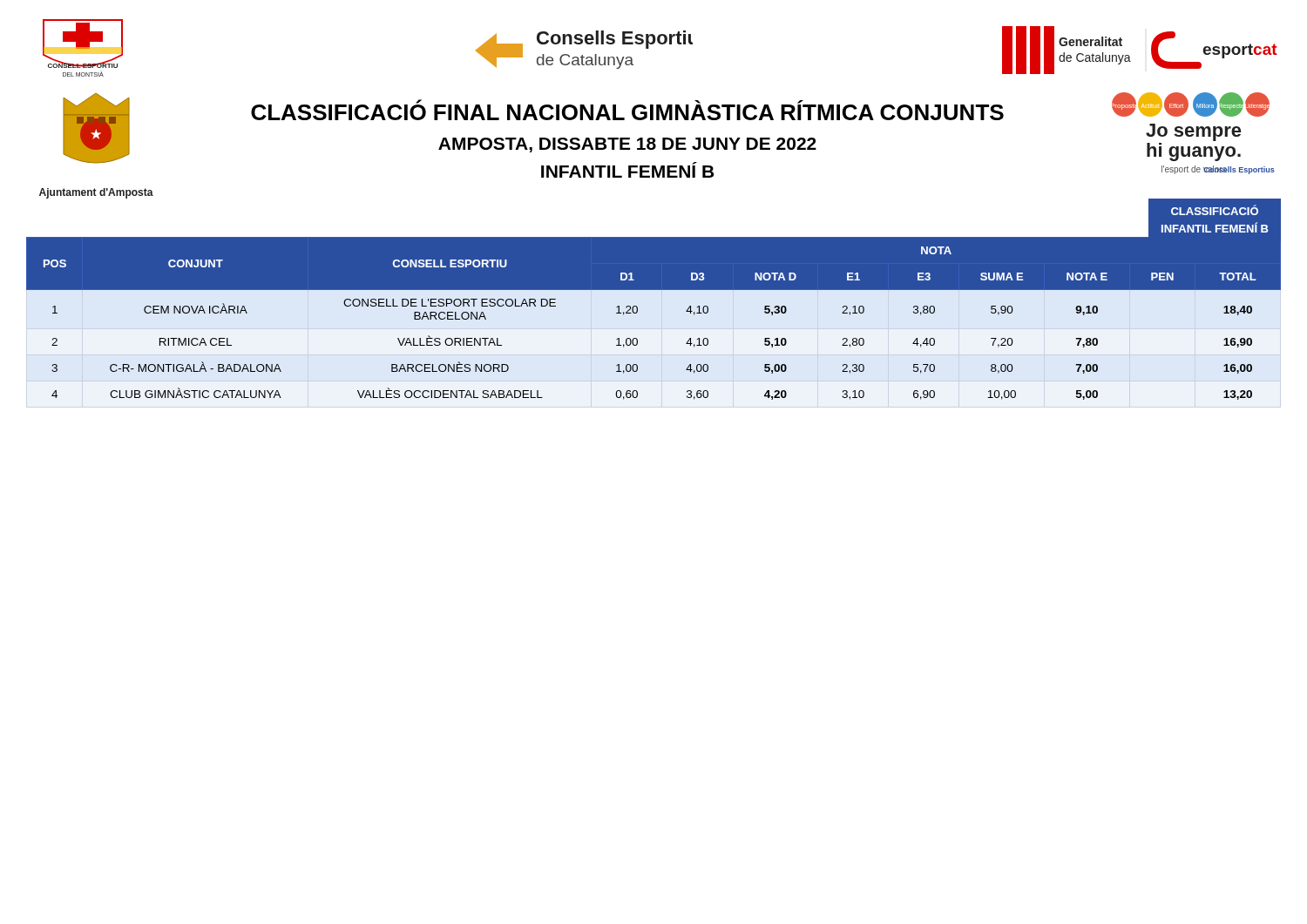Point to the text starting "CLASSIFICACIÓ FINAL NACIONAL GIMNÀSTICA RÍTMICA CONJUNTS"
This screenshot has width=1307, height=924.
627,112
